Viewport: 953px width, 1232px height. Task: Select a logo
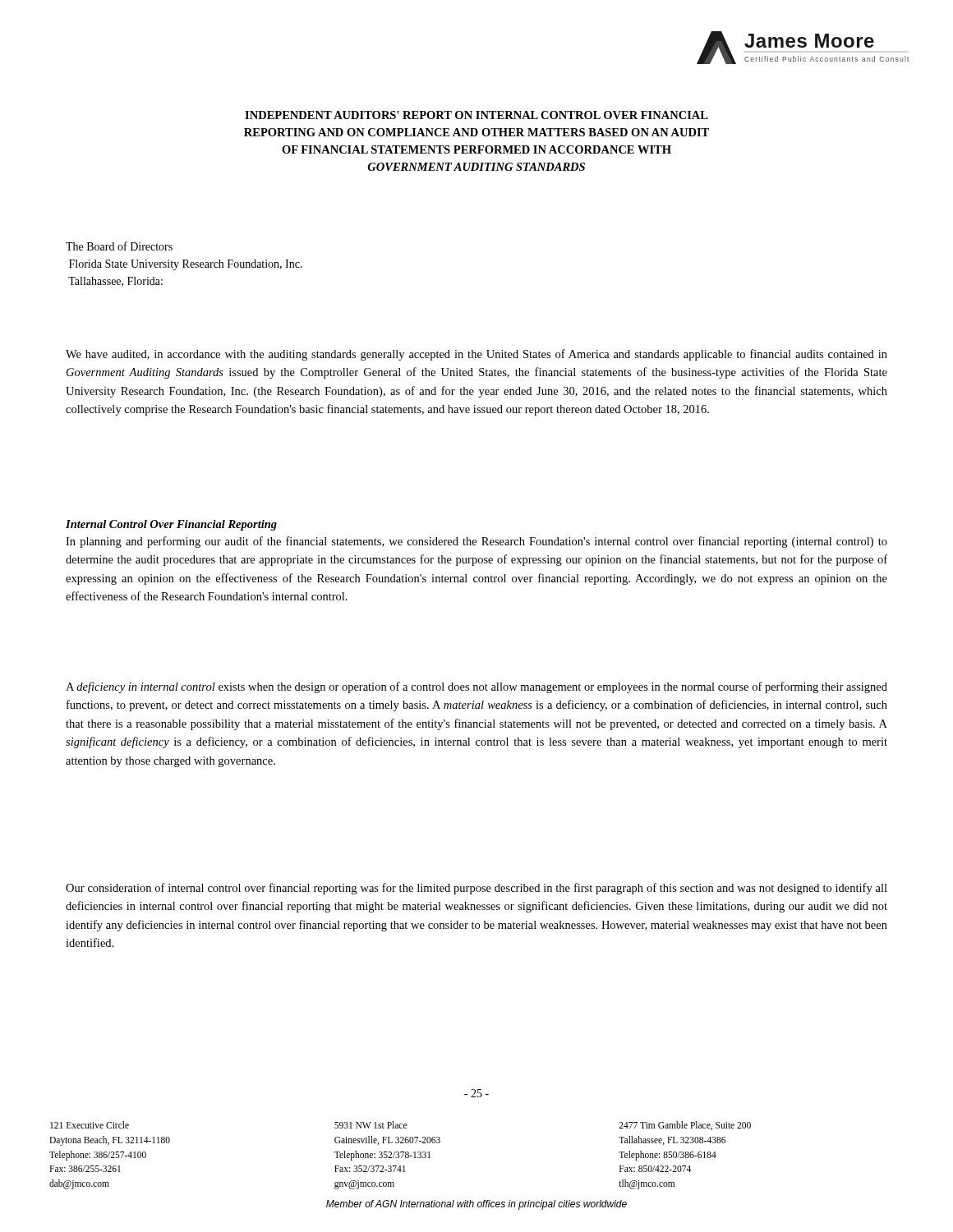(803, 49)
